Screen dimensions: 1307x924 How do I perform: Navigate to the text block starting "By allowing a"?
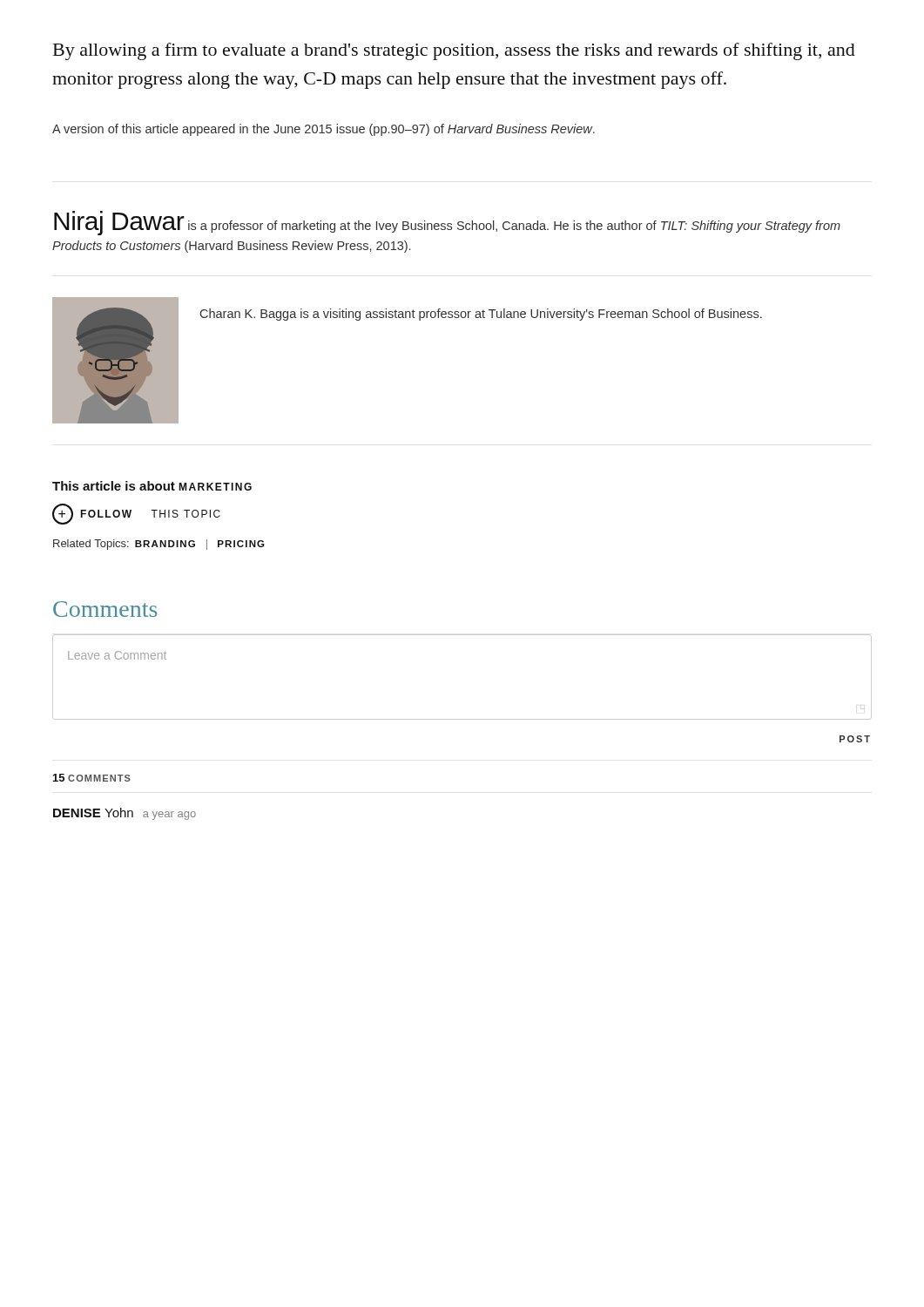[x=454, y=64]
